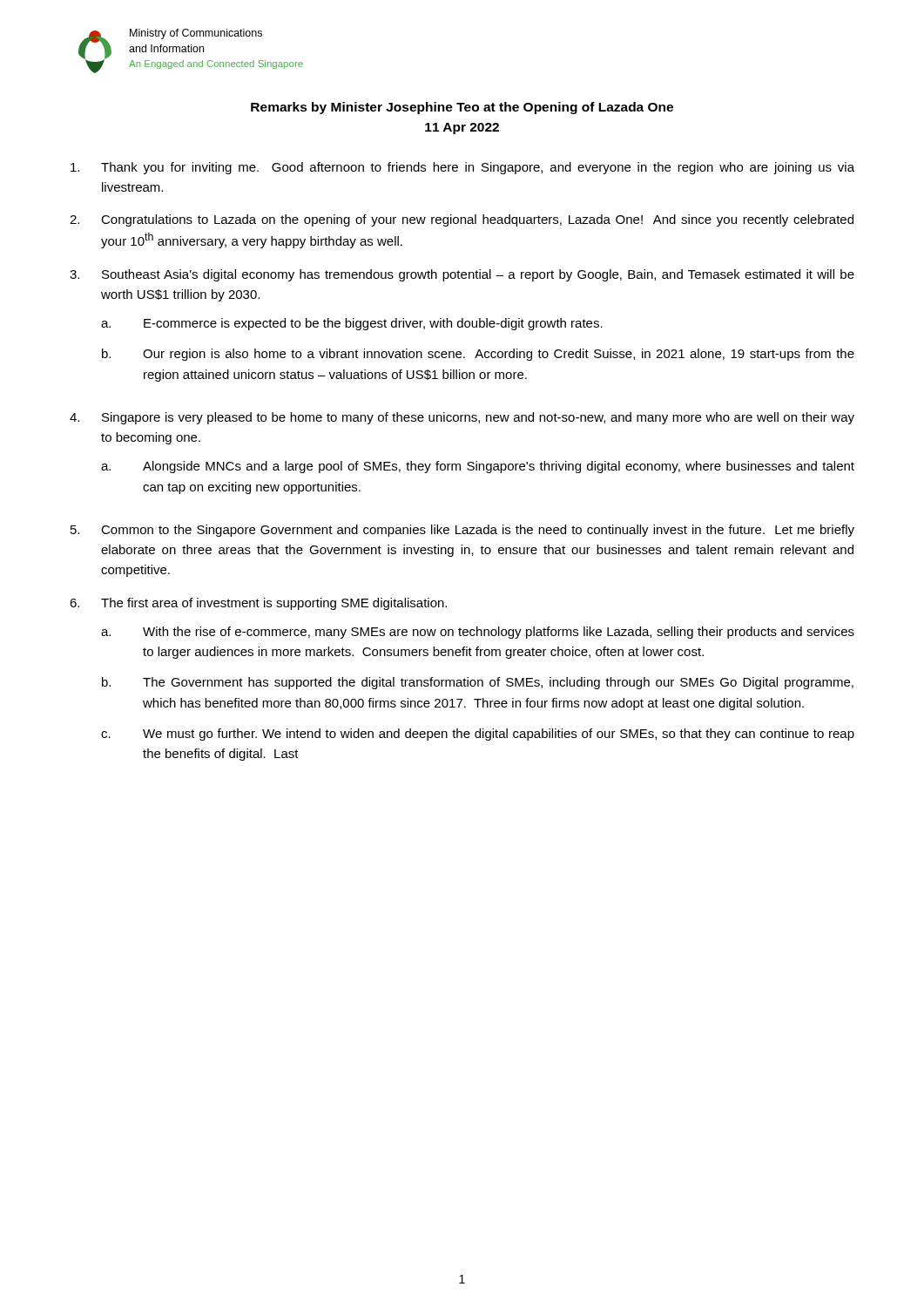Locate the block starting "a. E-commerce is expected to be the biggest"
Screen dimensions: 1307x924
pyautogui.click(x=478, y=323)
